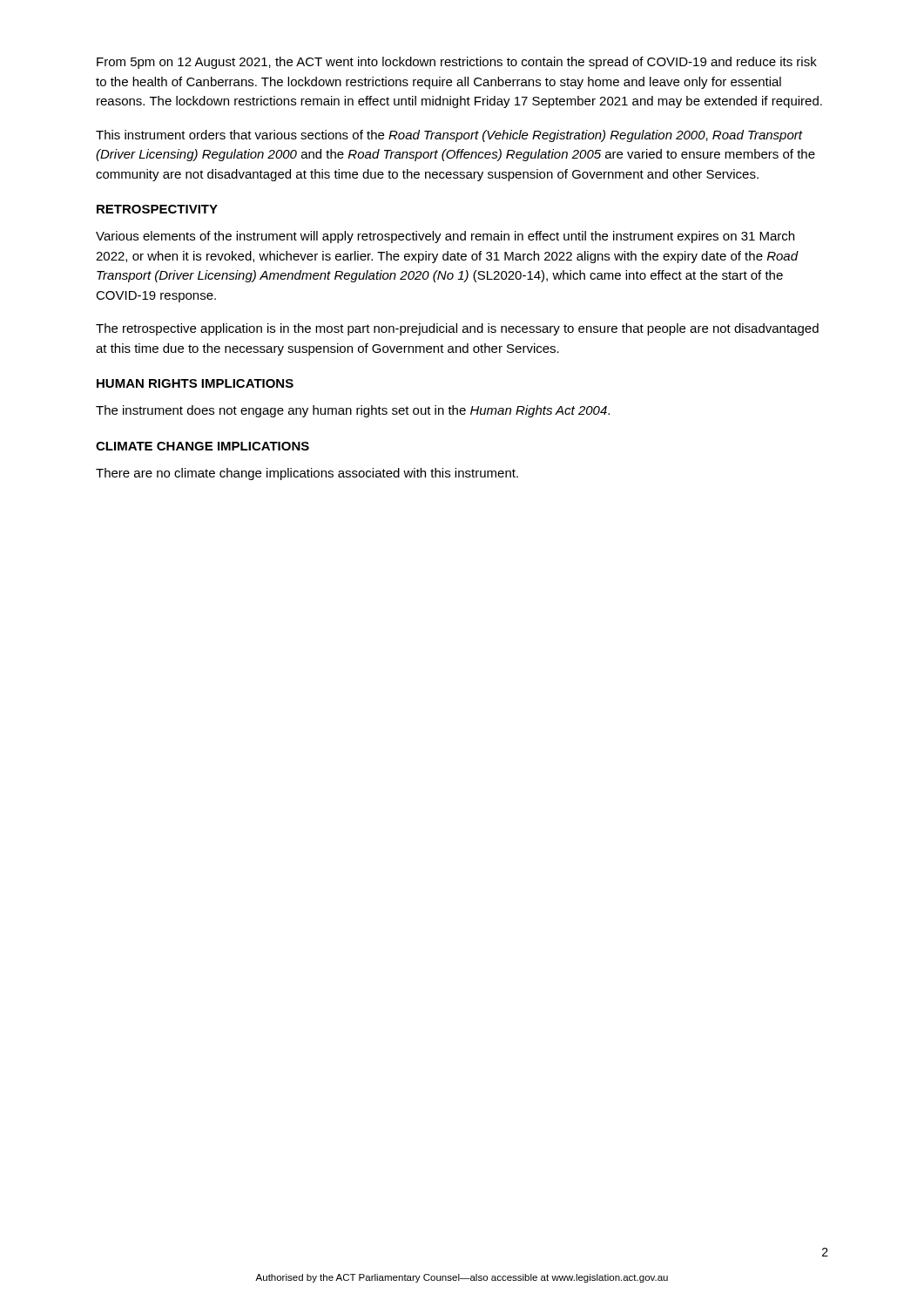Select the section header that says "HUMAN RIGHTS IMPLICATIONS"
The width and height of the screenshot is (924, 1307).
[x=195, y=383]
